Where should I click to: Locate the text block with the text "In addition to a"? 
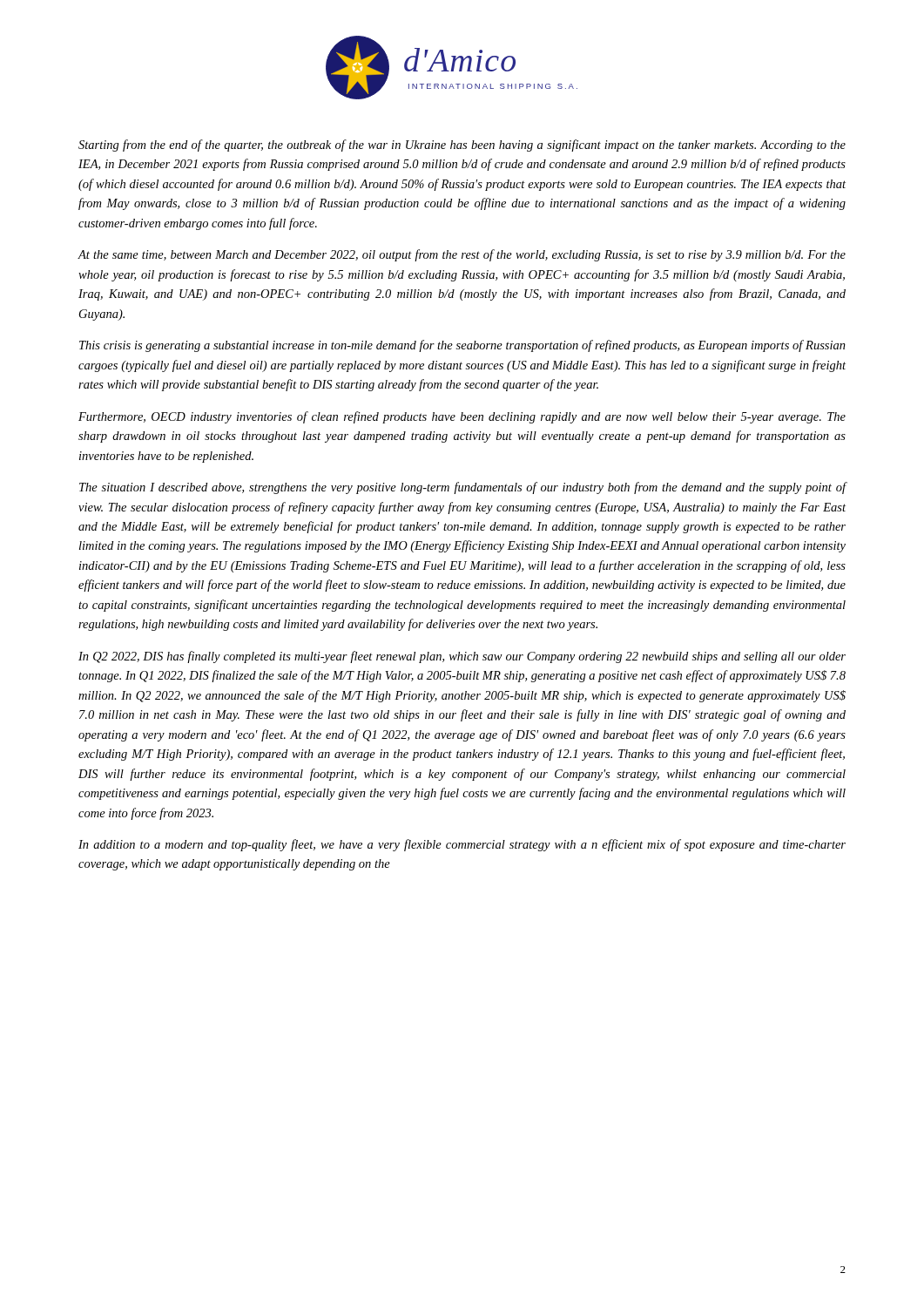point(462,854)
